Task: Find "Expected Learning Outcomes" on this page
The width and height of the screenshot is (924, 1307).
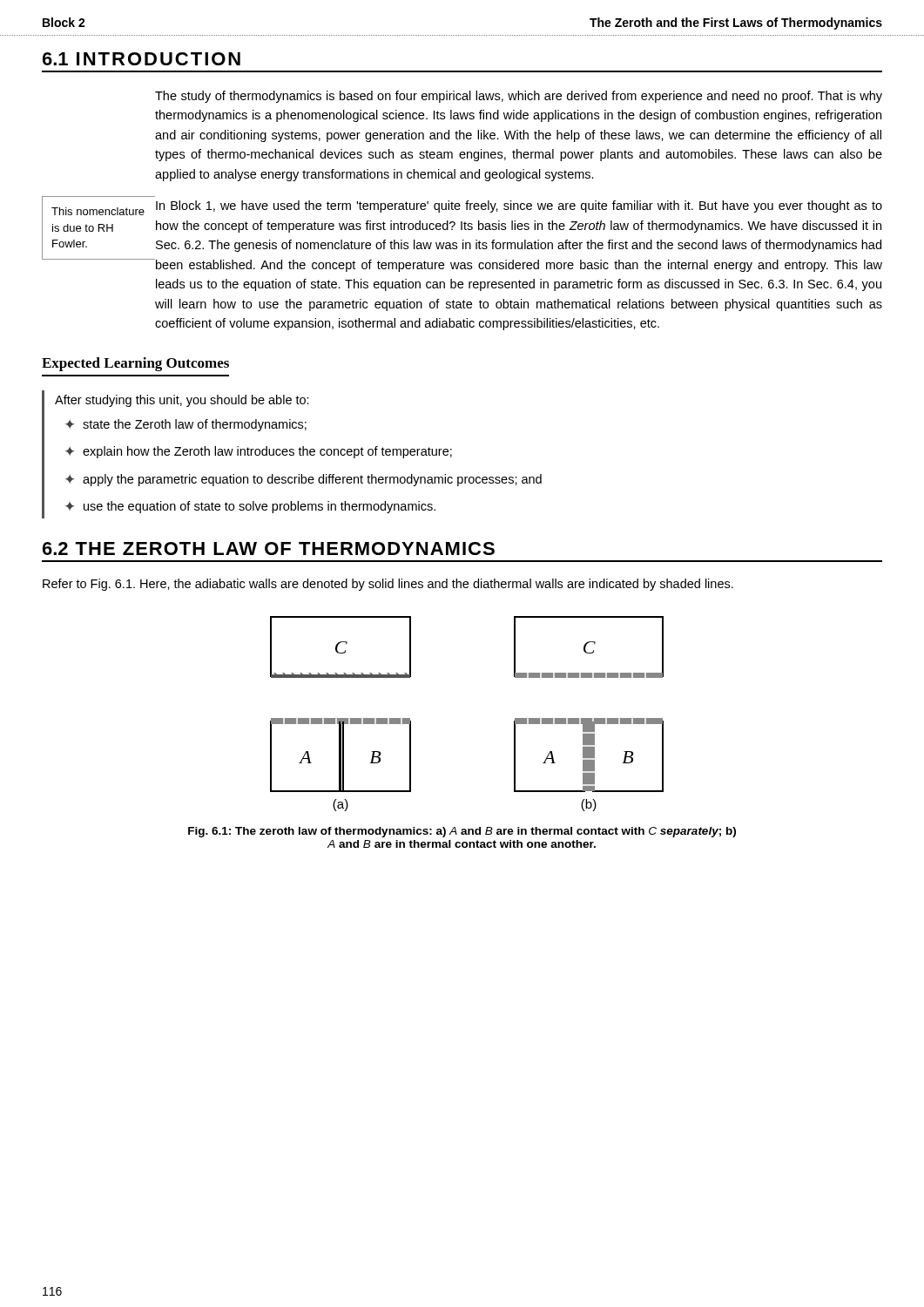Action: (136, 365)
